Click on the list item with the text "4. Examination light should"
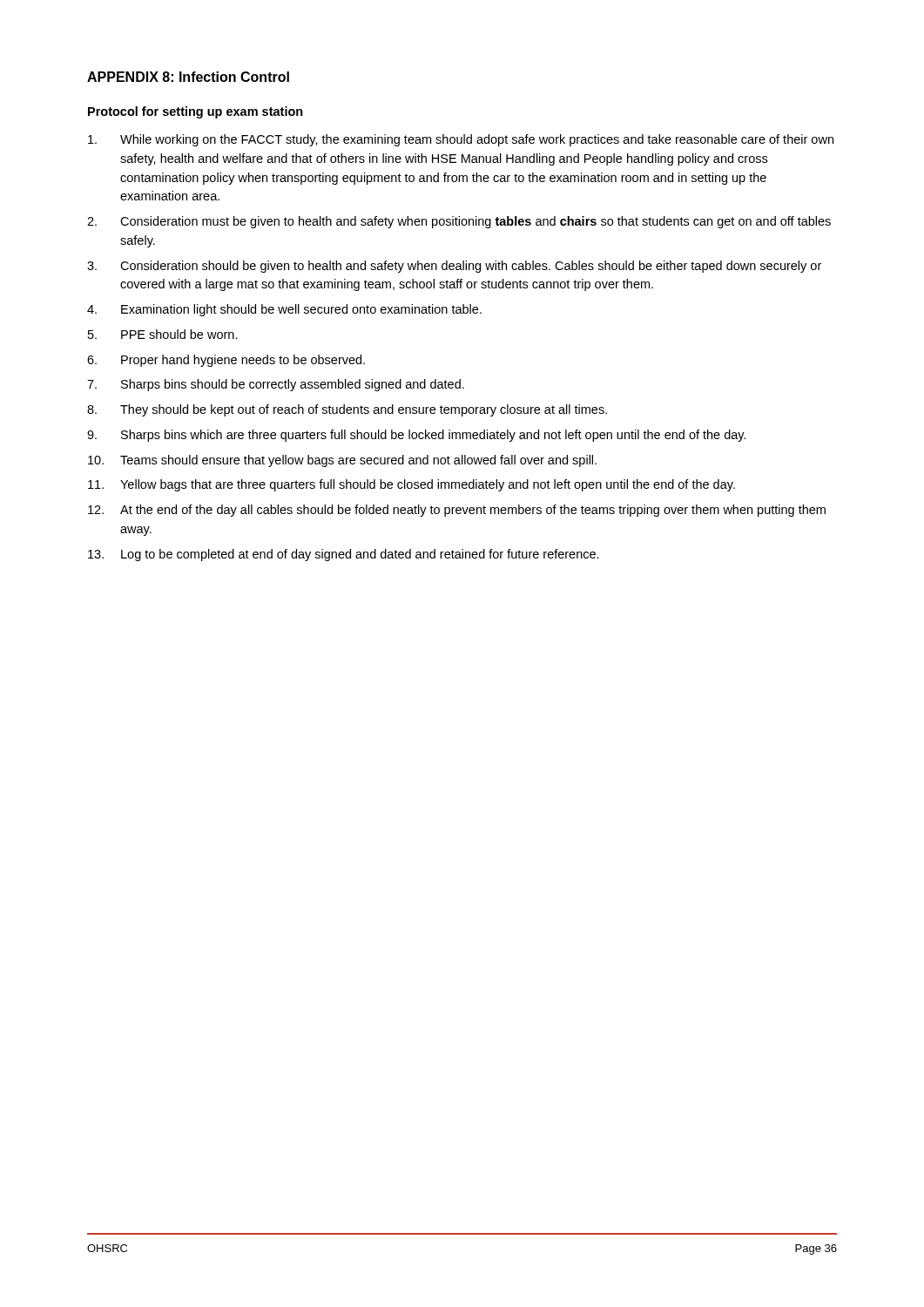The width and height of the screenshot is (924, 1307). click(462, 310)
